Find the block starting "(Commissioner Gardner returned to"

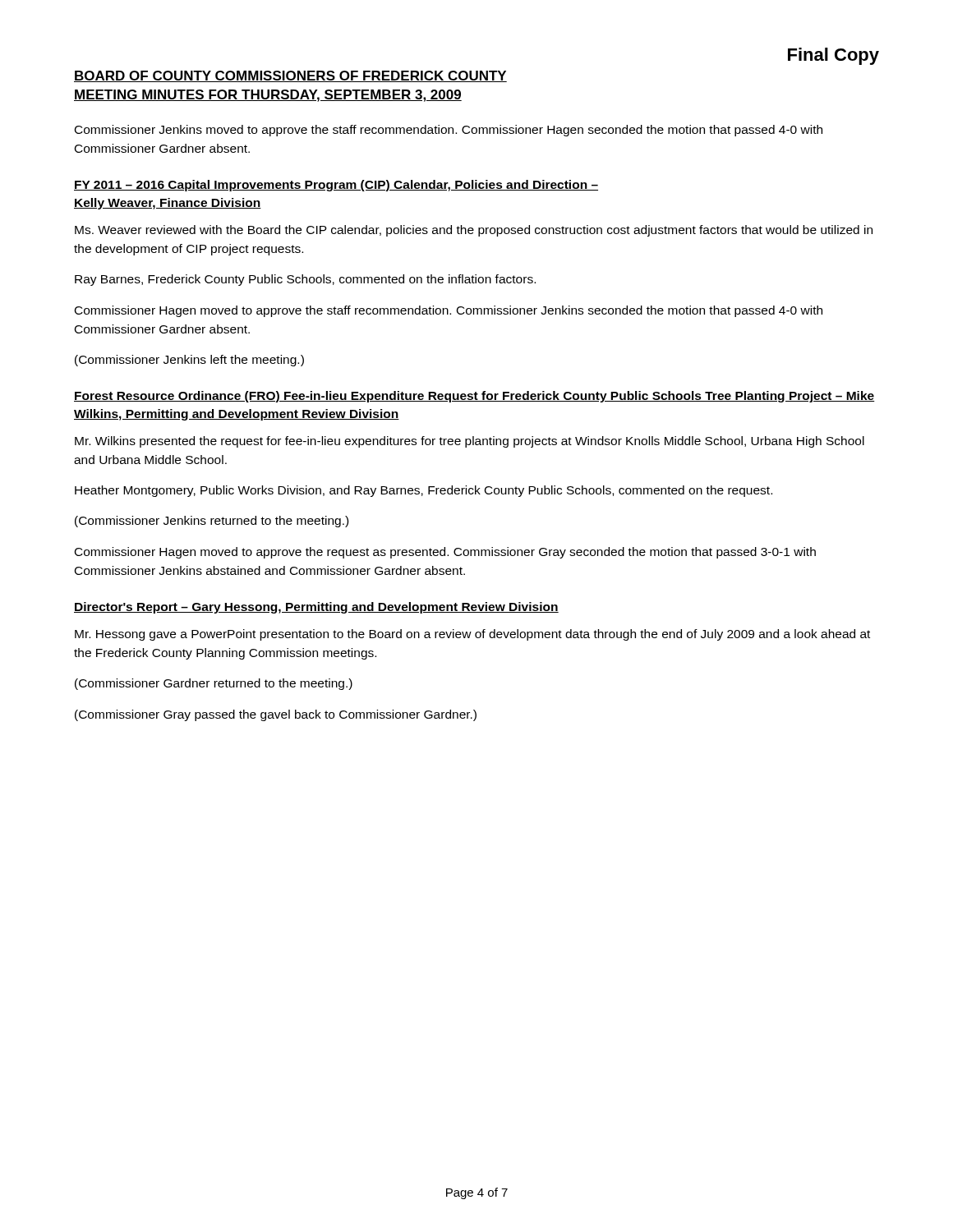click(x=213, y=683)
